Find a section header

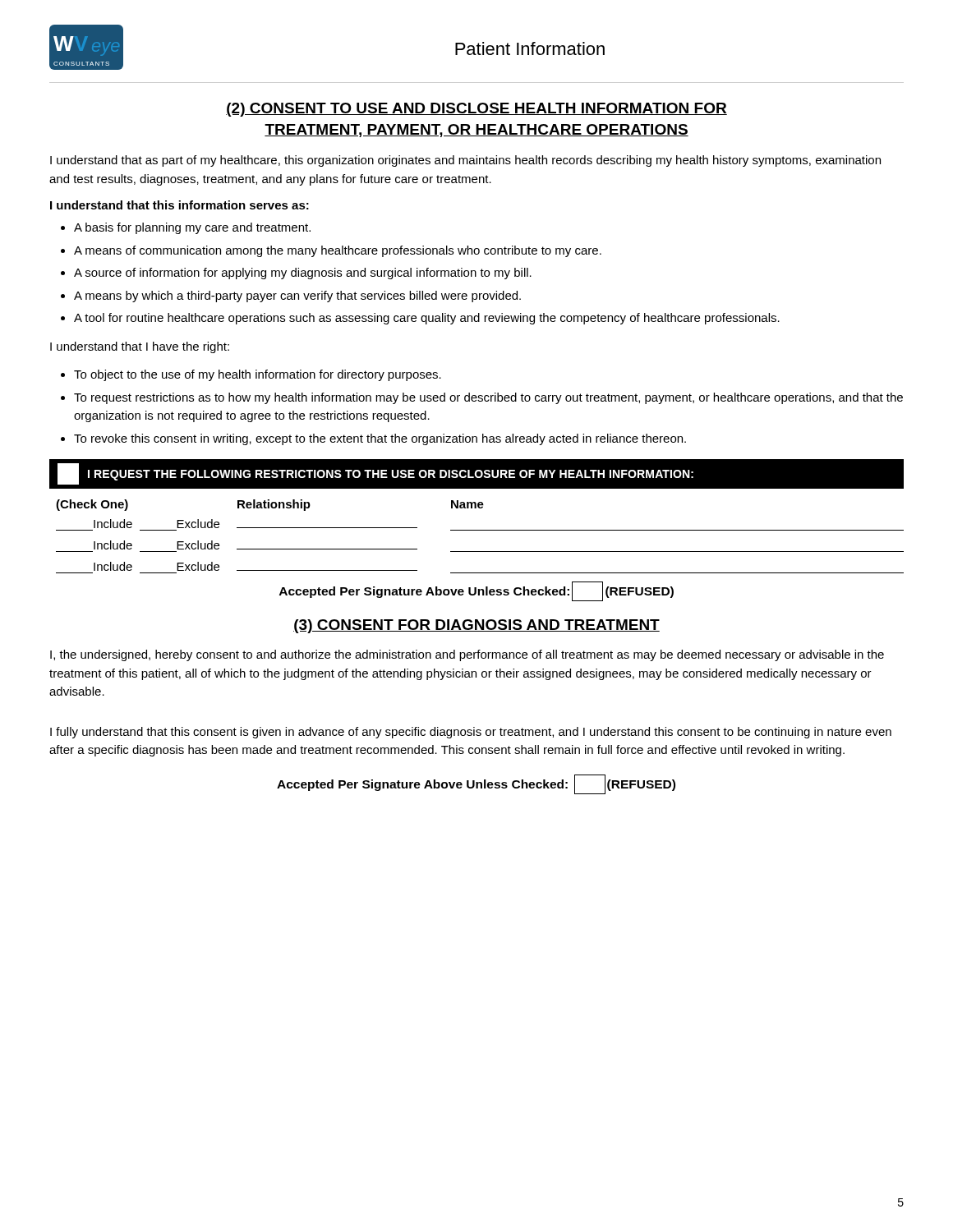point(179,205)
